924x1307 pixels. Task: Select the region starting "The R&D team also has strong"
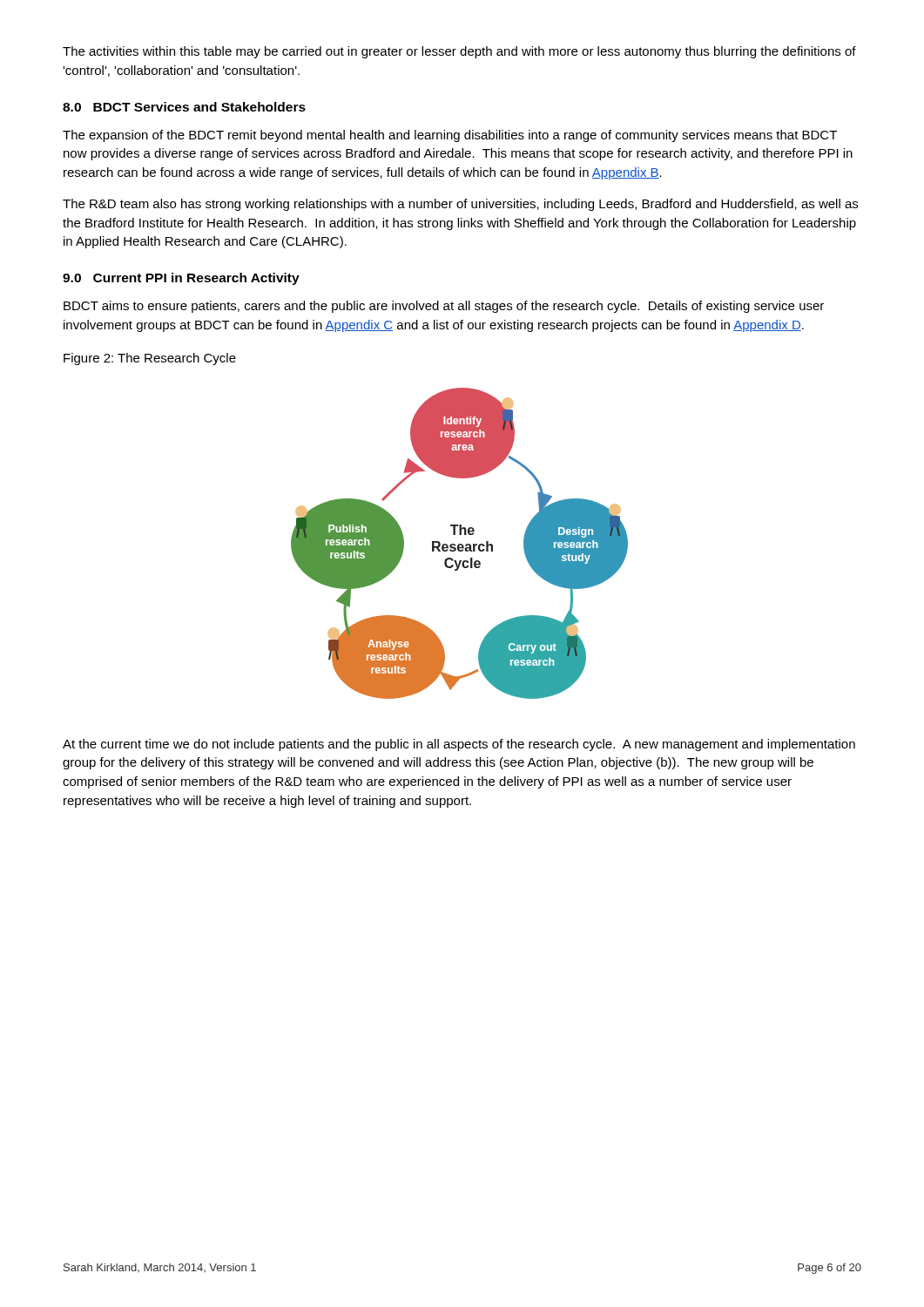pos(462,223)
